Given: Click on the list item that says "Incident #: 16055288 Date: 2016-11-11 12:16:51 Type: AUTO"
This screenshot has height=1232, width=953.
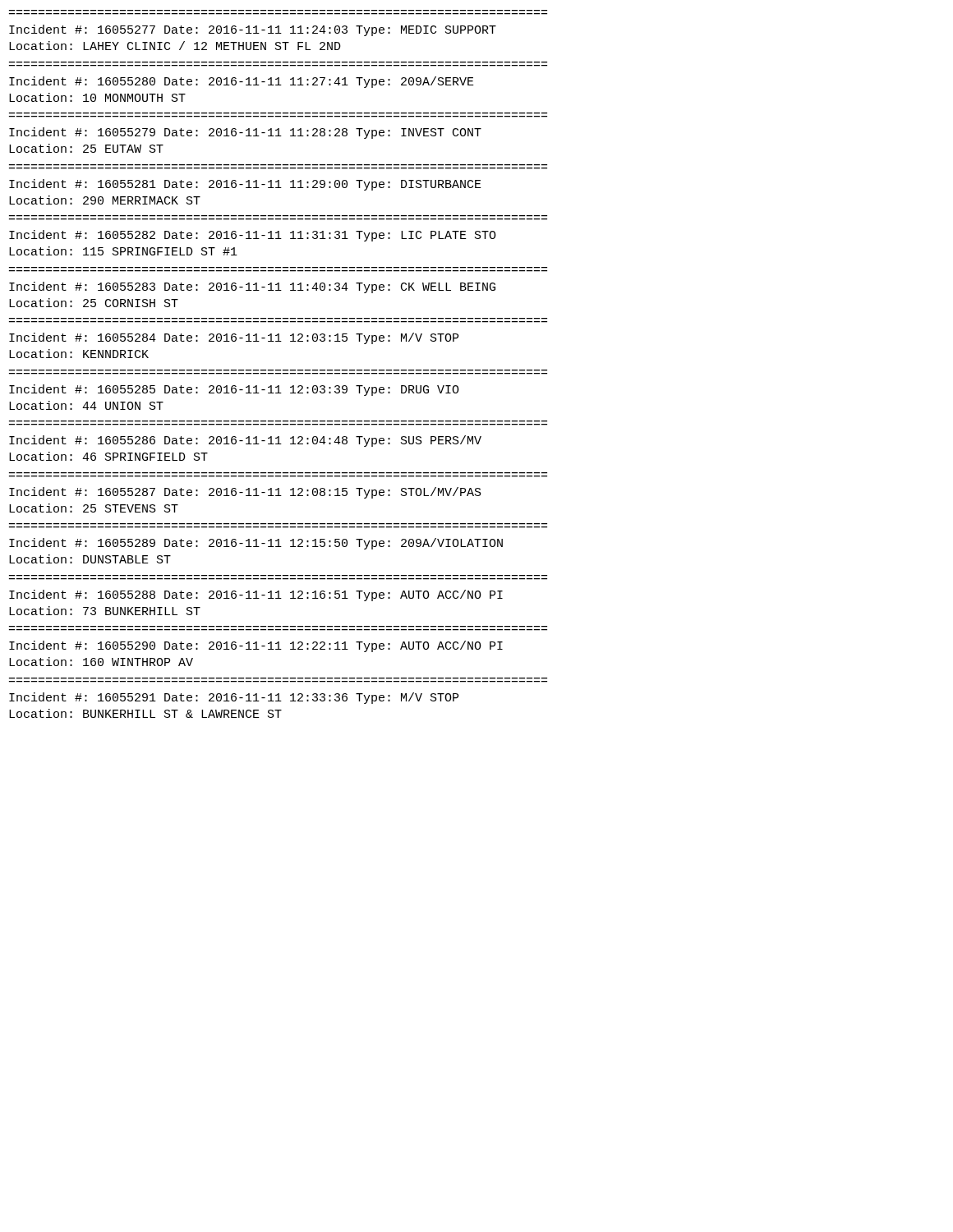Looking at the screenshot, I should 256,604.
